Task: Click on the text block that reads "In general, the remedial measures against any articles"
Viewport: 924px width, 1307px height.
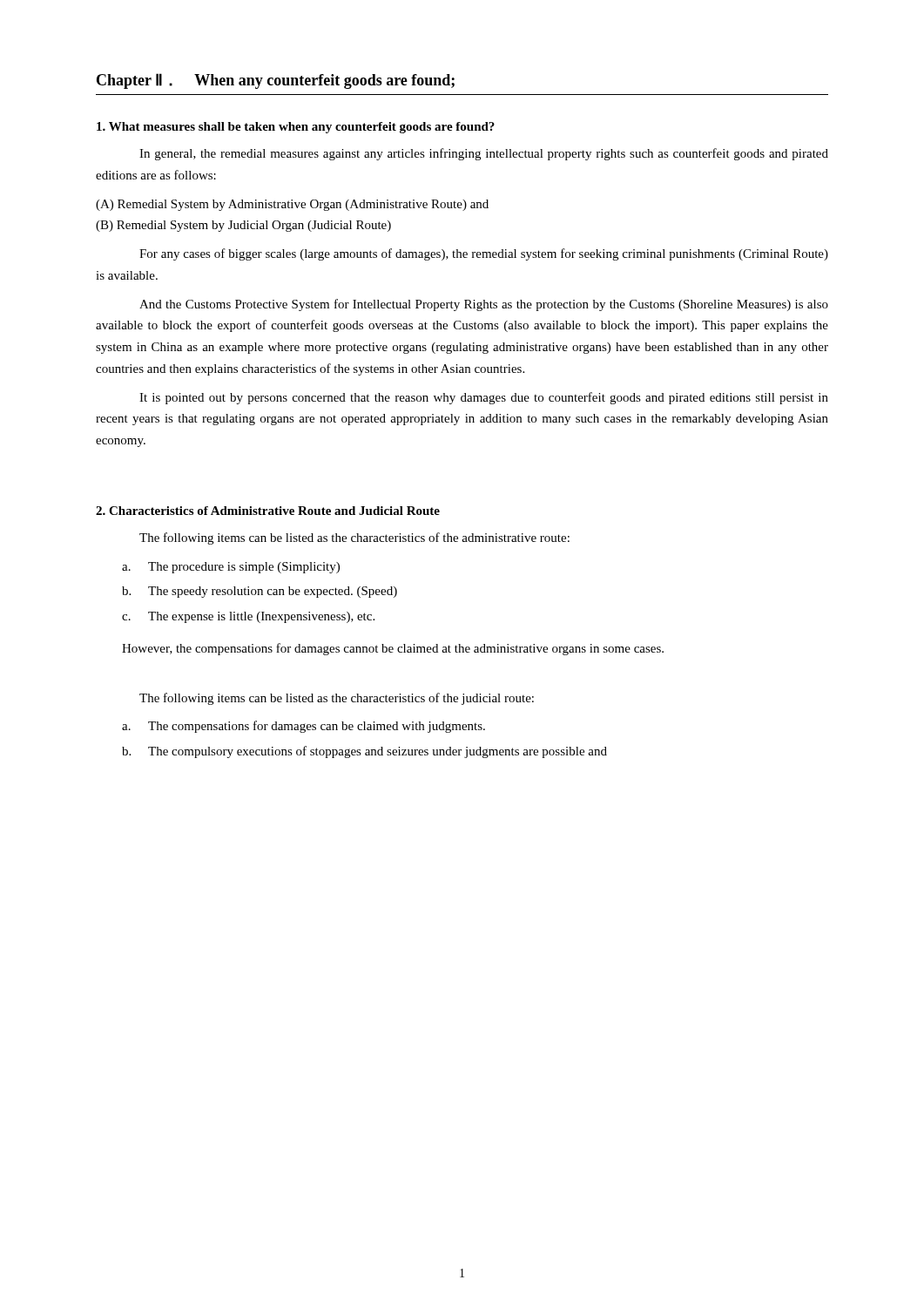Action: (x=462, y=164)
